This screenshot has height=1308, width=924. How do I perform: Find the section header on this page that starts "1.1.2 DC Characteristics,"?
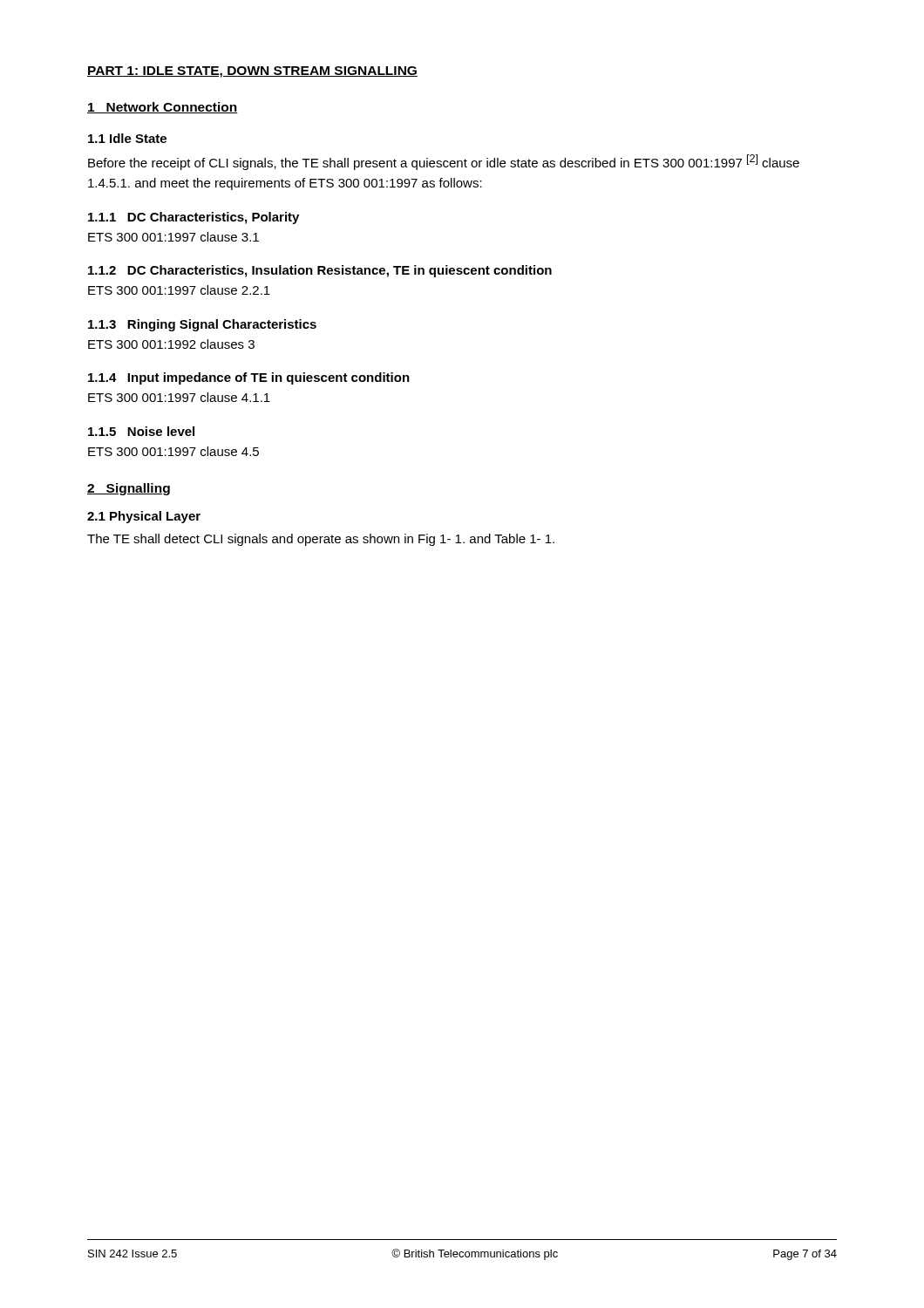click(320, 270)
